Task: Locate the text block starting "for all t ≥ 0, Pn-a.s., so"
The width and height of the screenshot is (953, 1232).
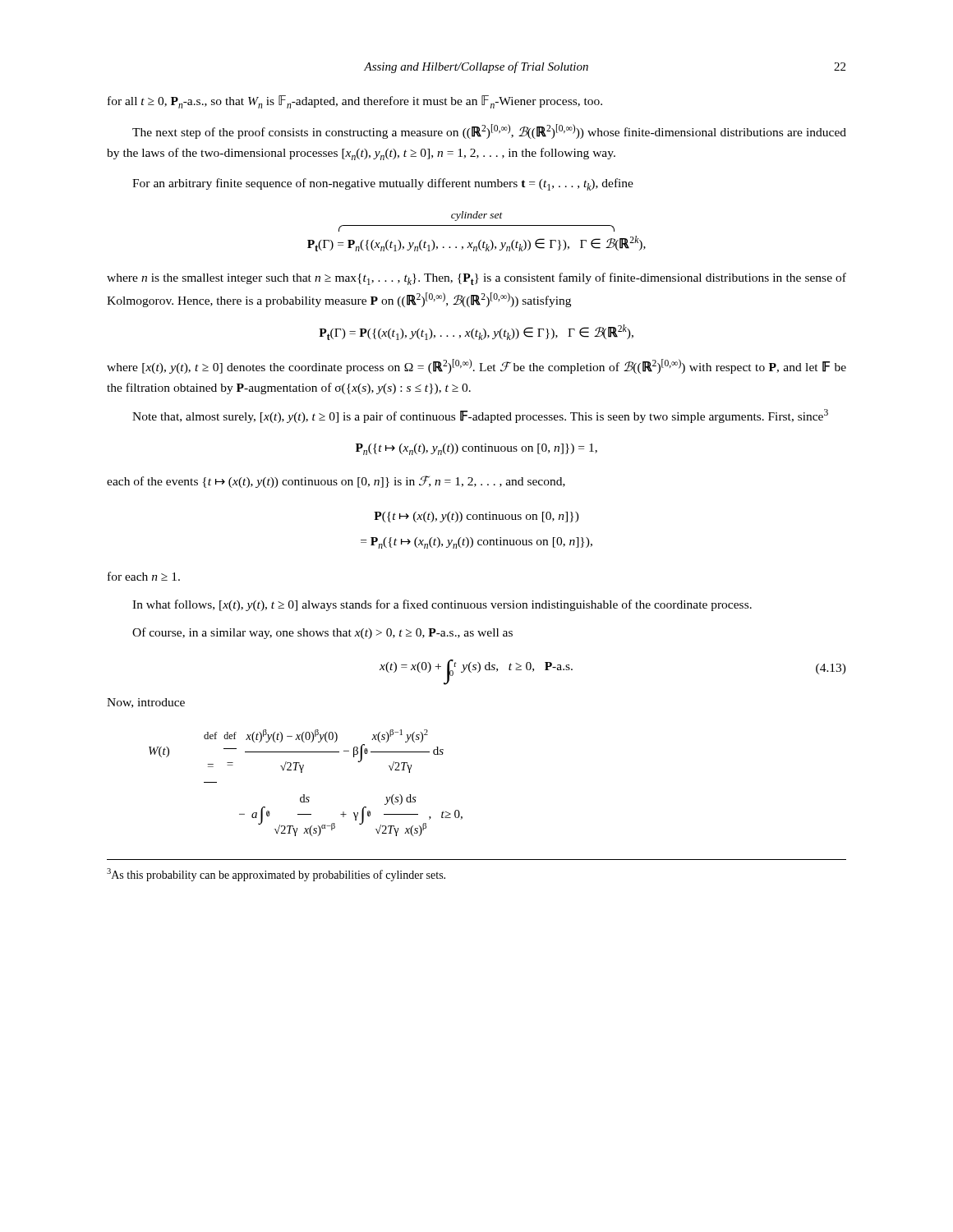Action: [x=476, y=103]
